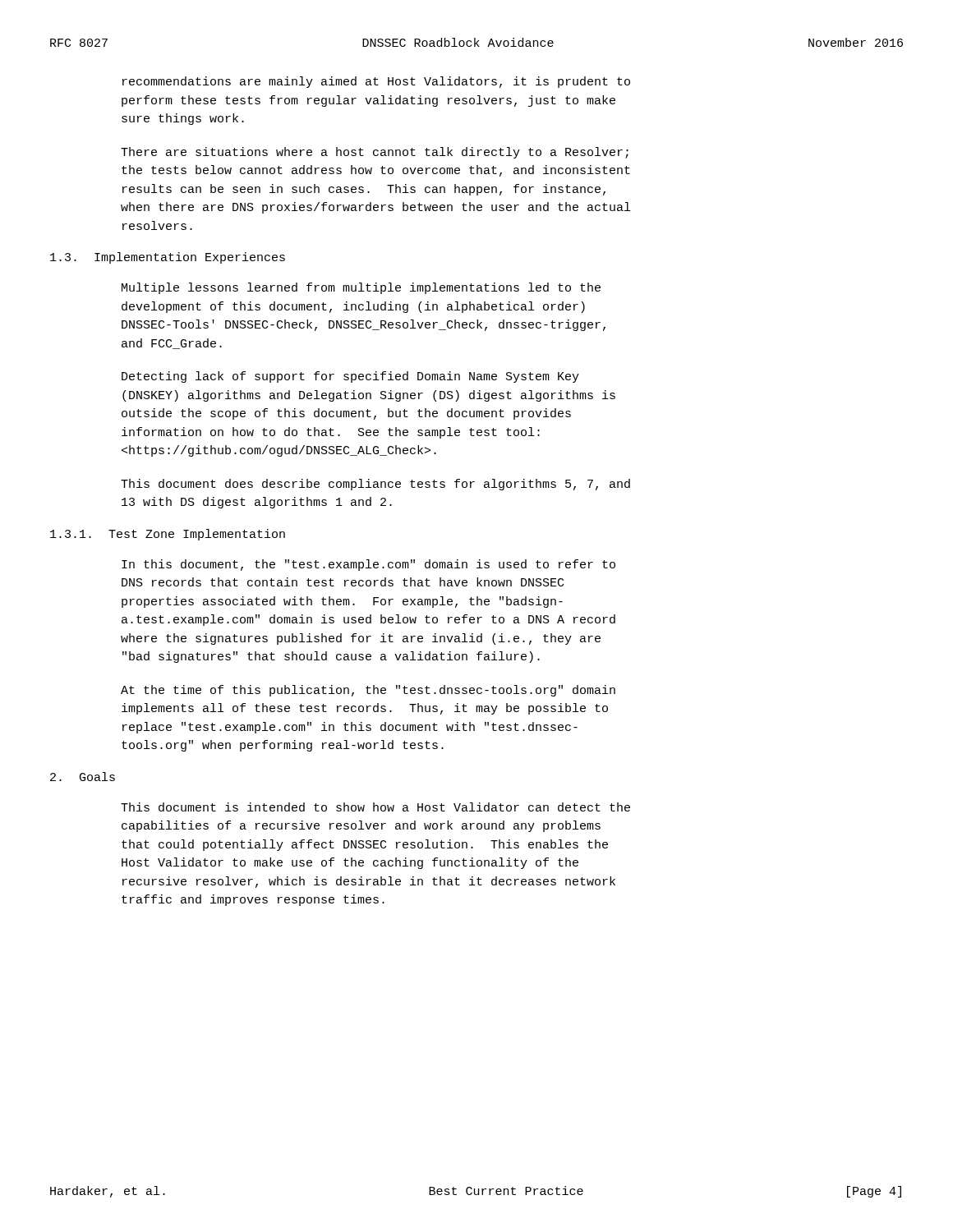Navigate to the block starting "recommendations are mainly aimed at Host"

[365, 101]
